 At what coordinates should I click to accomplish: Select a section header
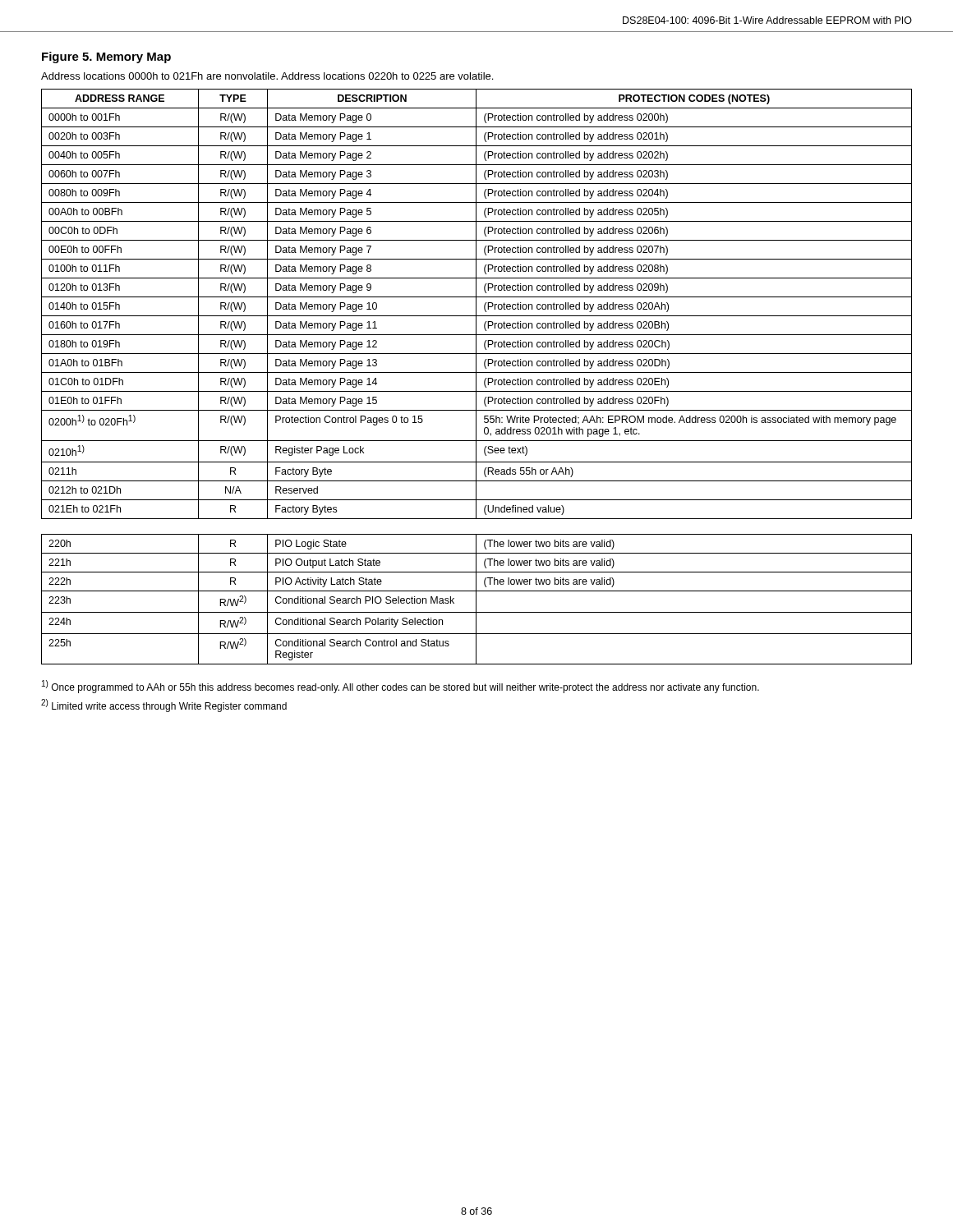tap(106, 56)
